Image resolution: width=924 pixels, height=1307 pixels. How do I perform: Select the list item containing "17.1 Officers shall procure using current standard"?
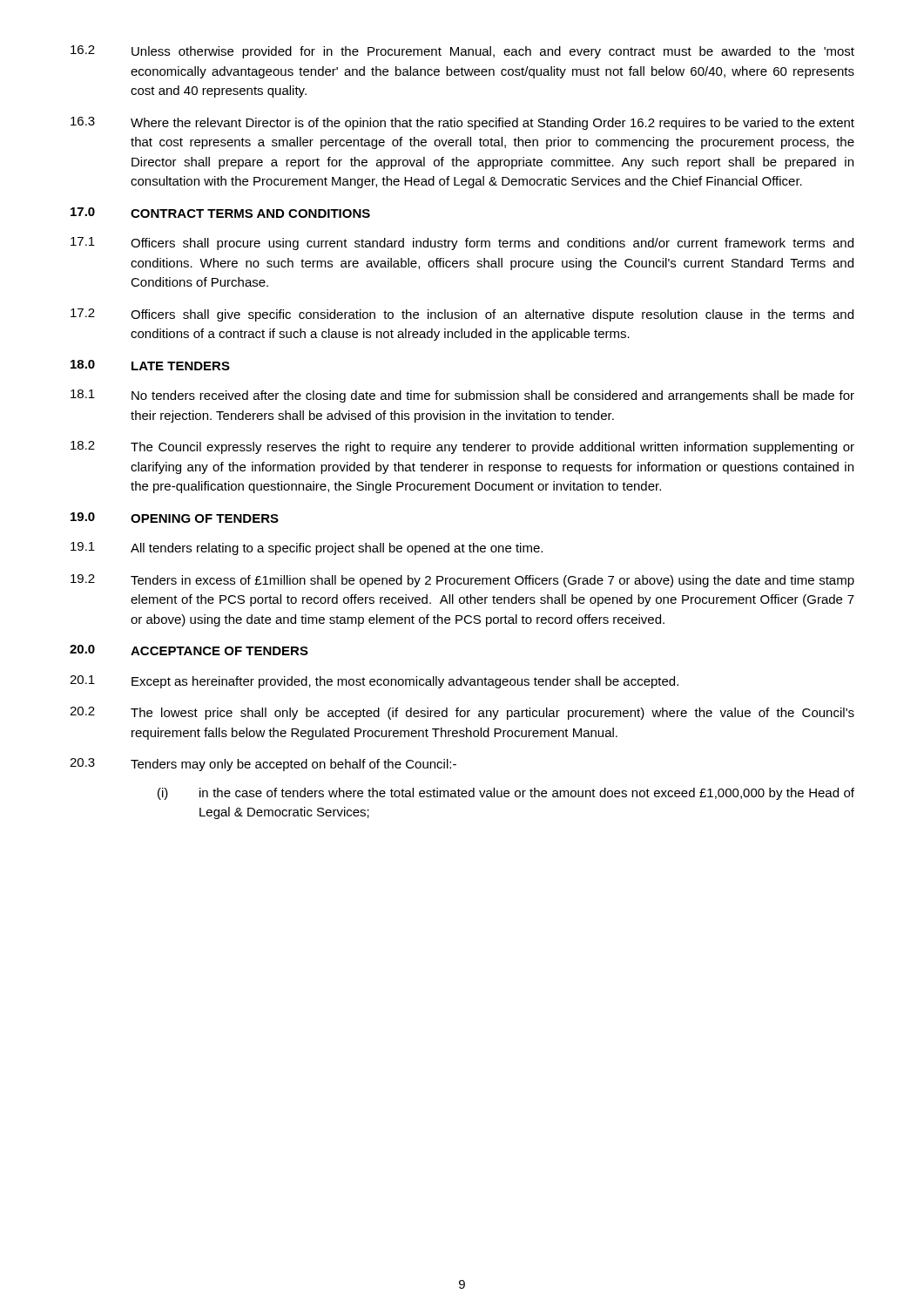462,263
